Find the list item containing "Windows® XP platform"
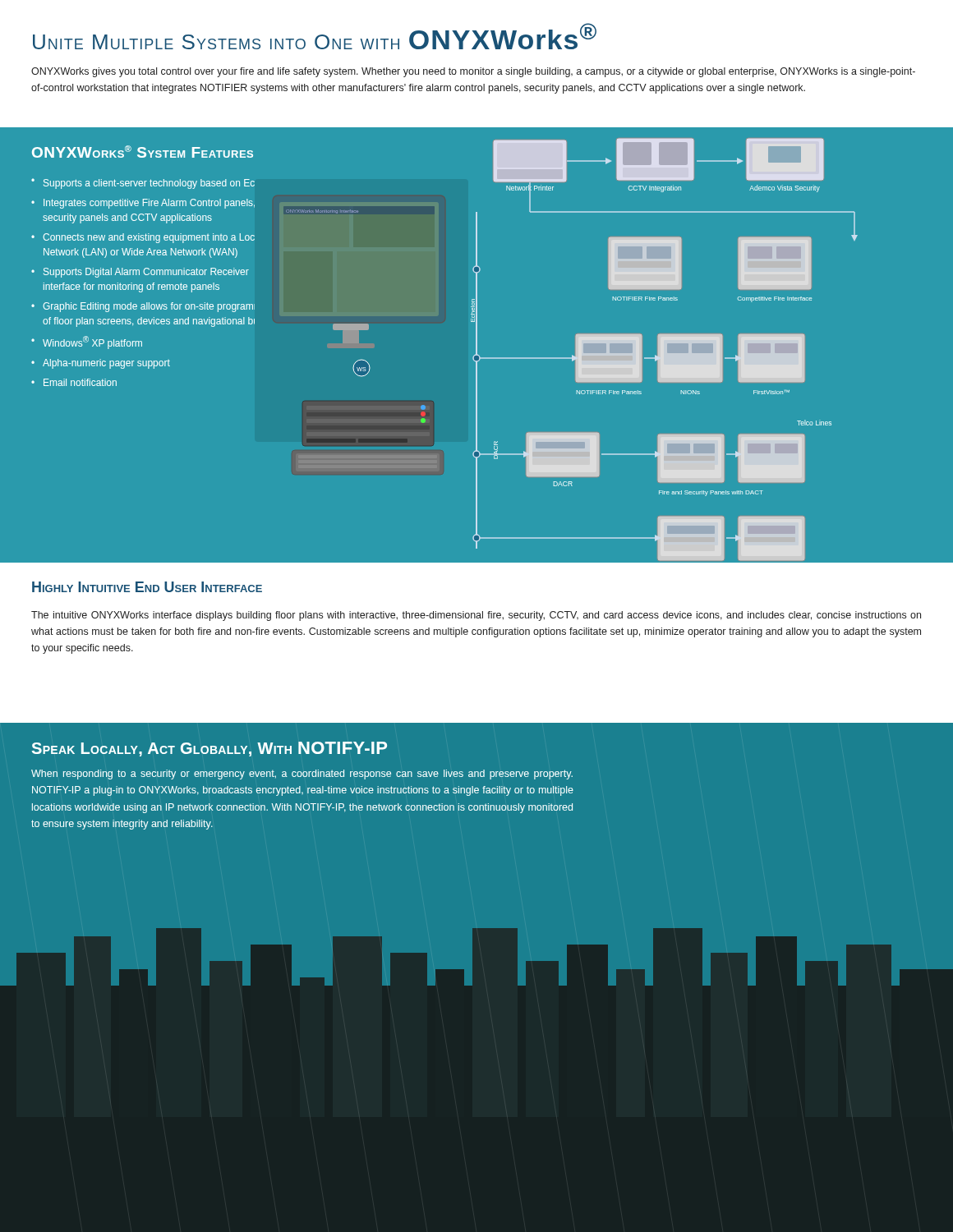Image resolution: width=953 pixels, height=1232 pixels. (87, 342)
